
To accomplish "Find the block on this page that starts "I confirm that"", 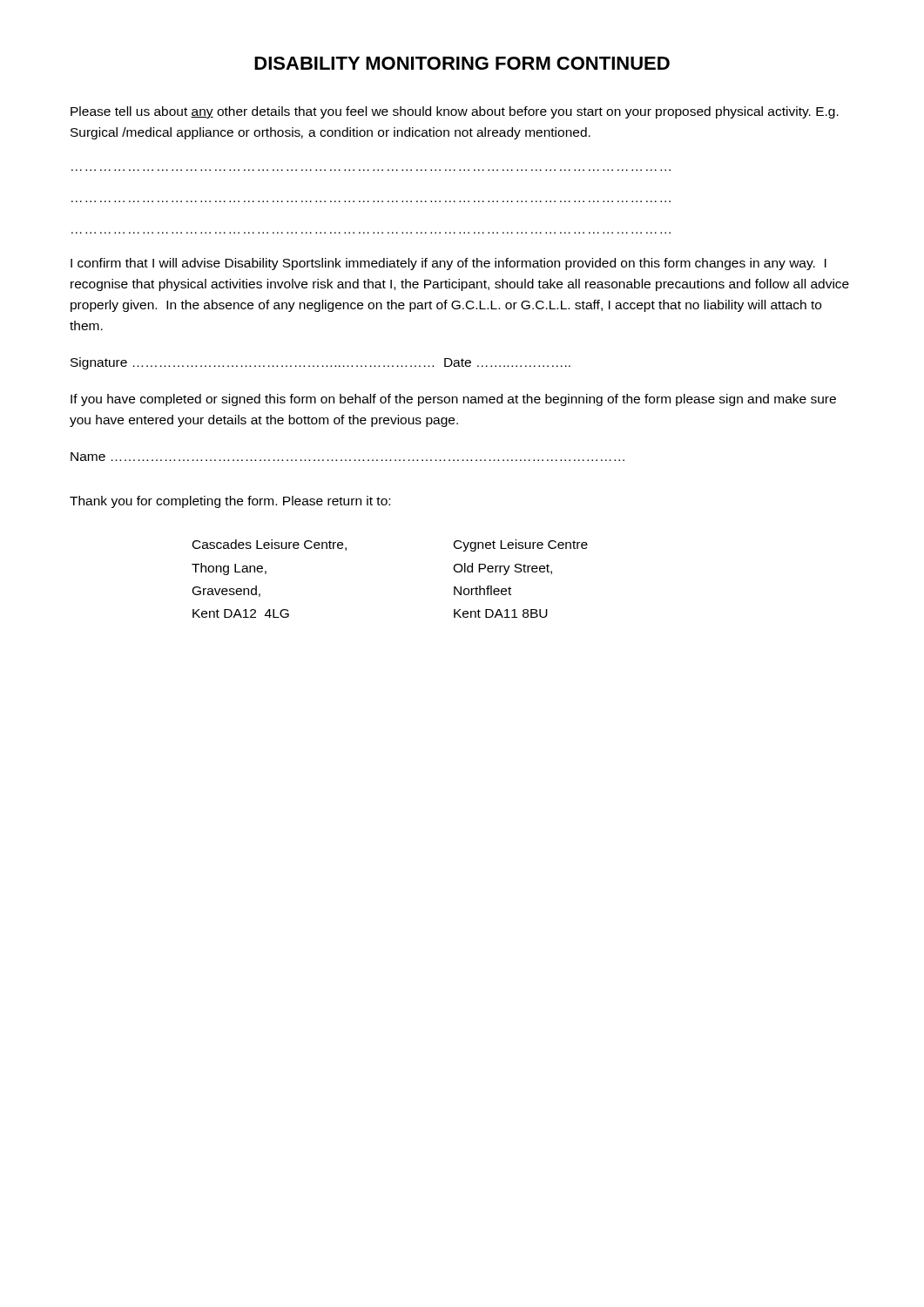I will coord(459,294).
